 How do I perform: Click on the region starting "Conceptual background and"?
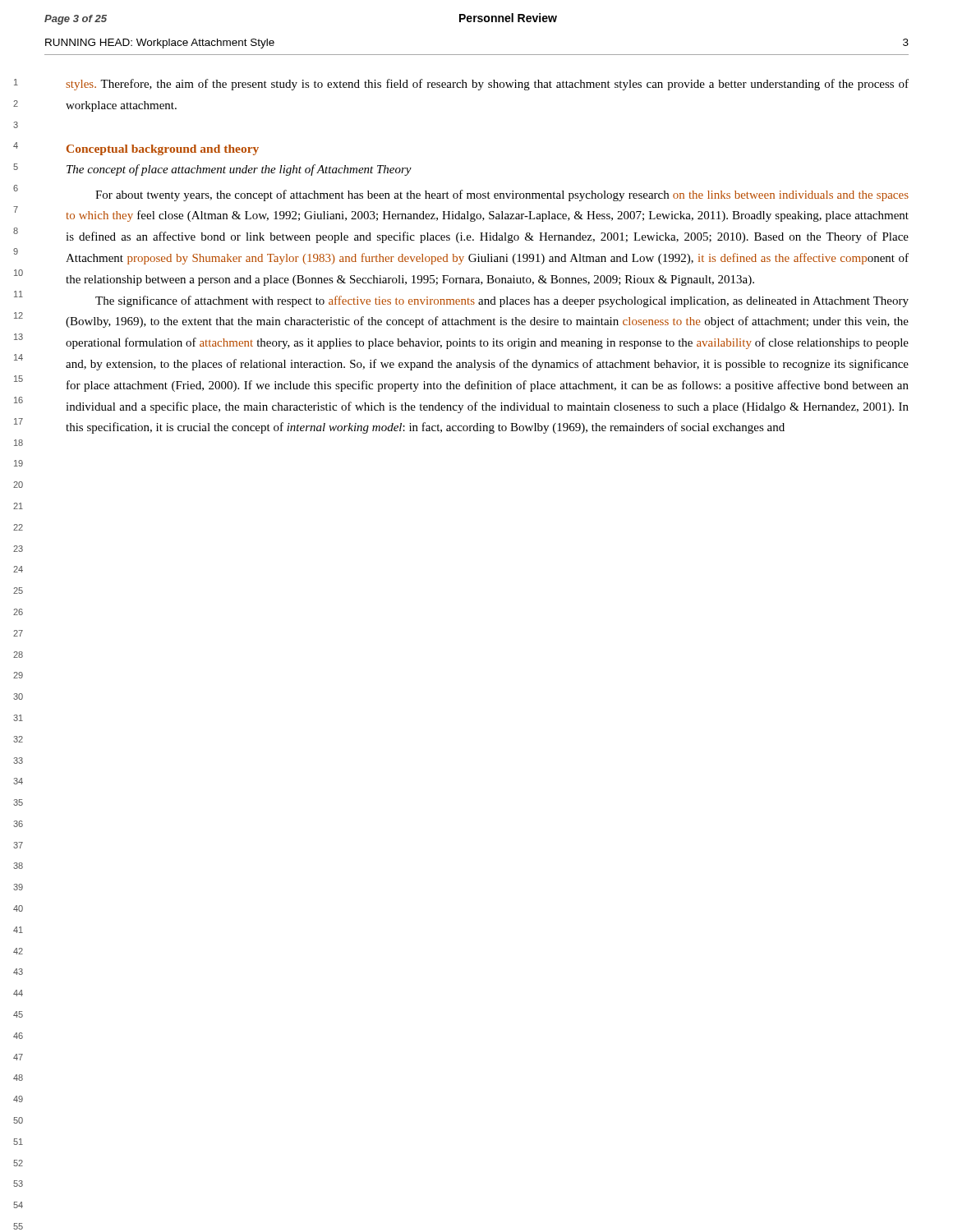coord(162,148)
